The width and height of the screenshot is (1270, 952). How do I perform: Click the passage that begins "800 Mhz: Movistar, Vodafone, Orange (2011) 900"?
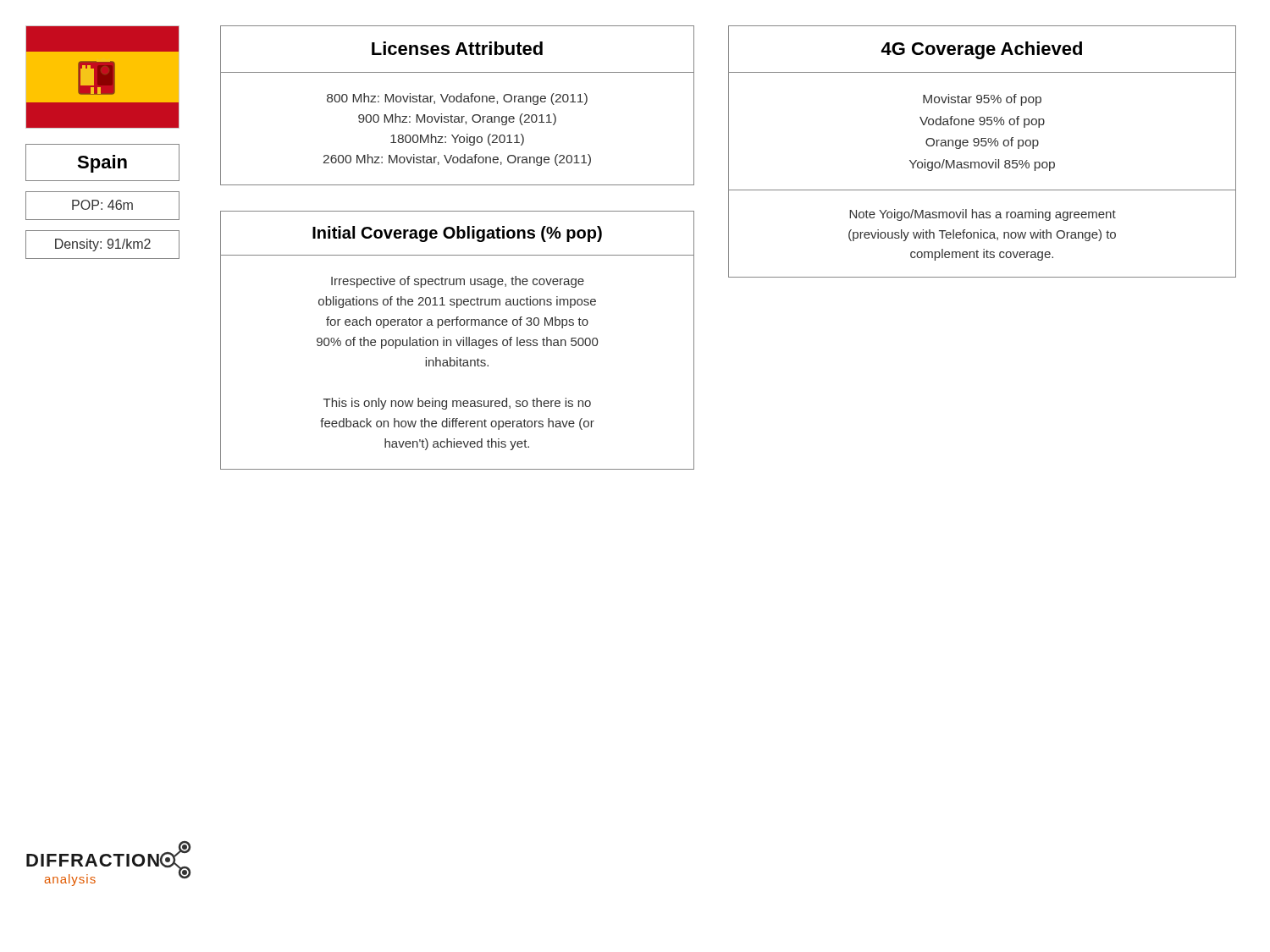tap(457, 128)
